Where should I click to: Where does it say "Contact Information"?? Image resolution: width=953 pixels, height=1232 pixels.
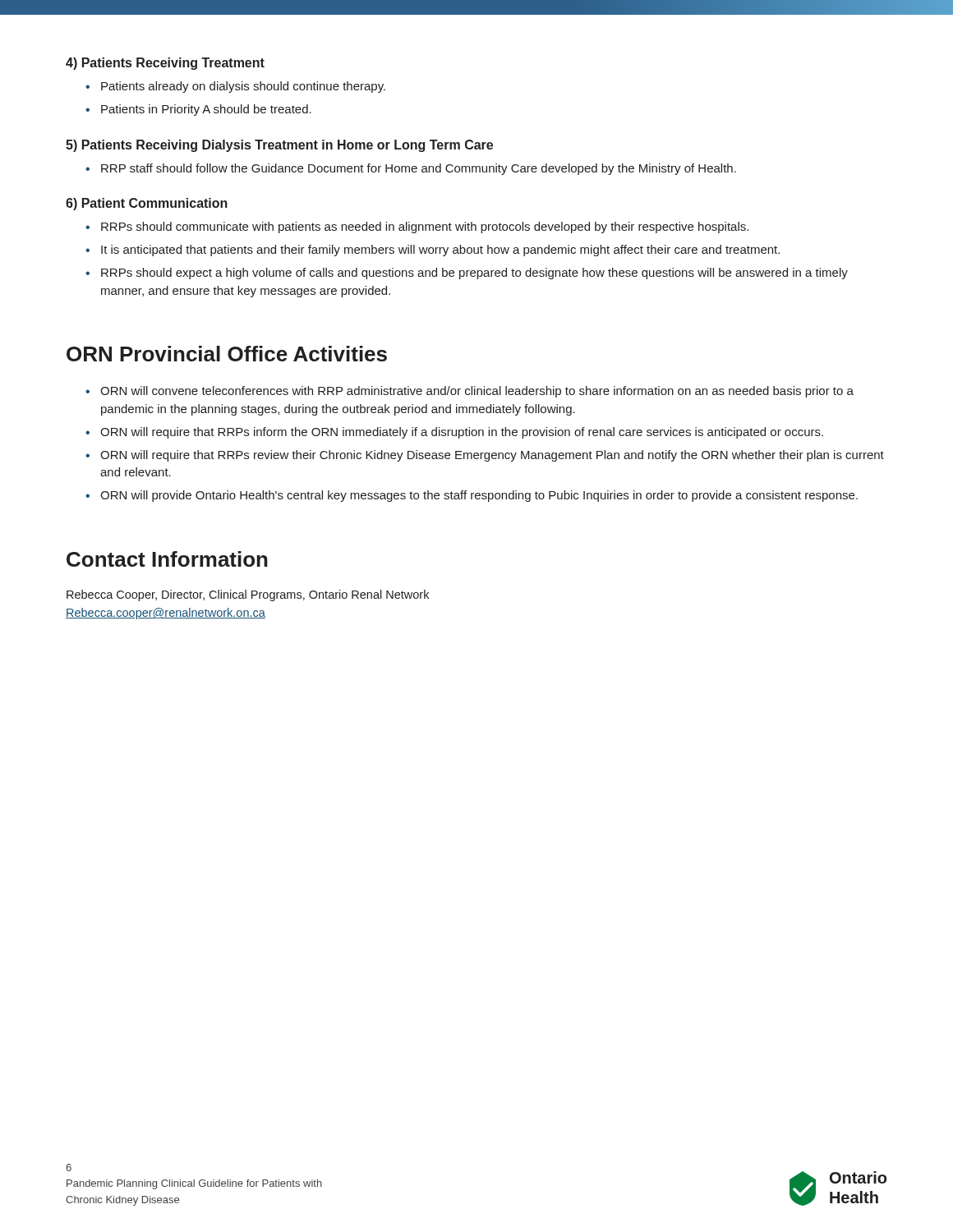(167, 559)
